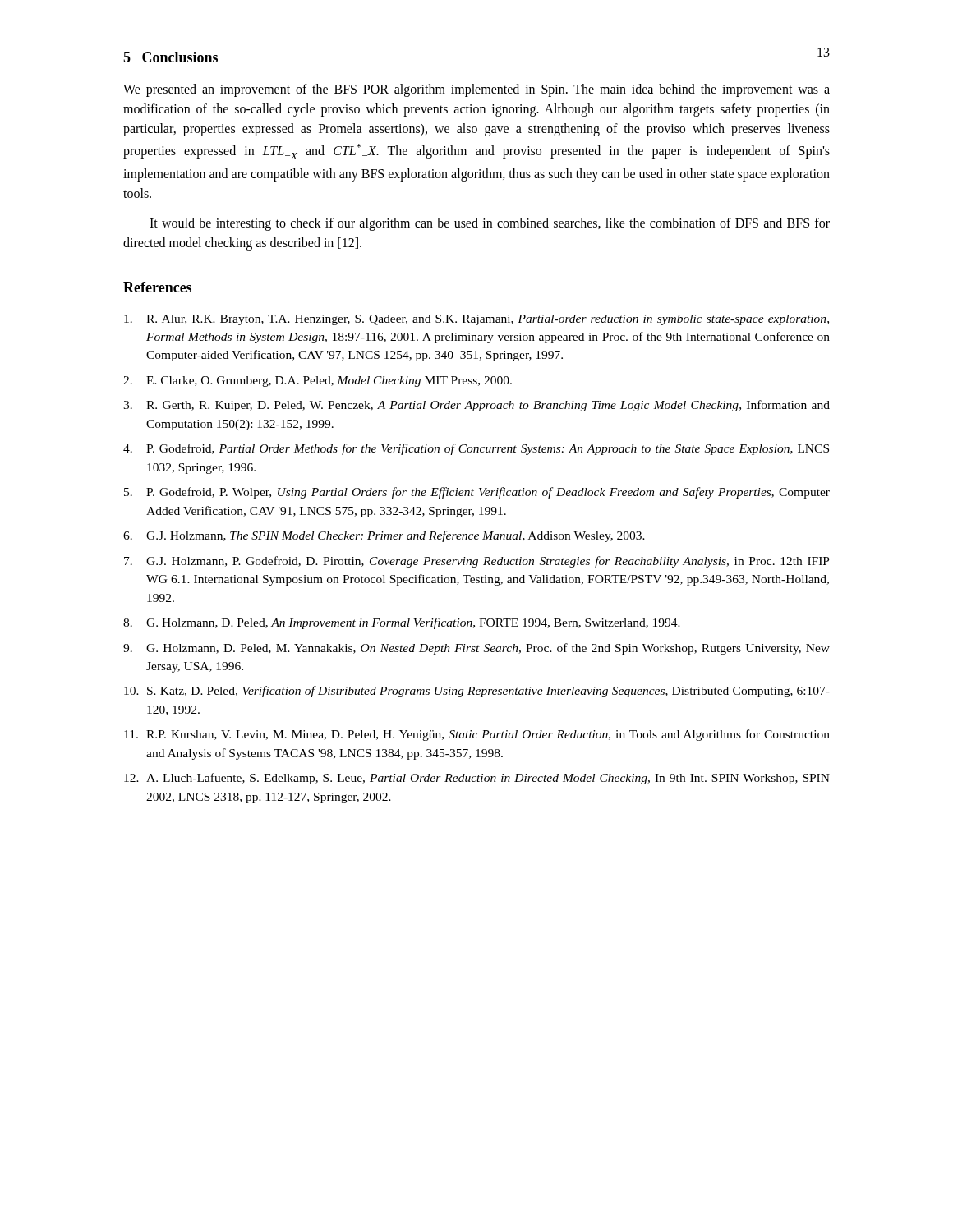This screenshot has width=953, height=1232.
Task: Select the list item containing "10. S. Katz, D. Peled, Verification"
Action: 476,701
